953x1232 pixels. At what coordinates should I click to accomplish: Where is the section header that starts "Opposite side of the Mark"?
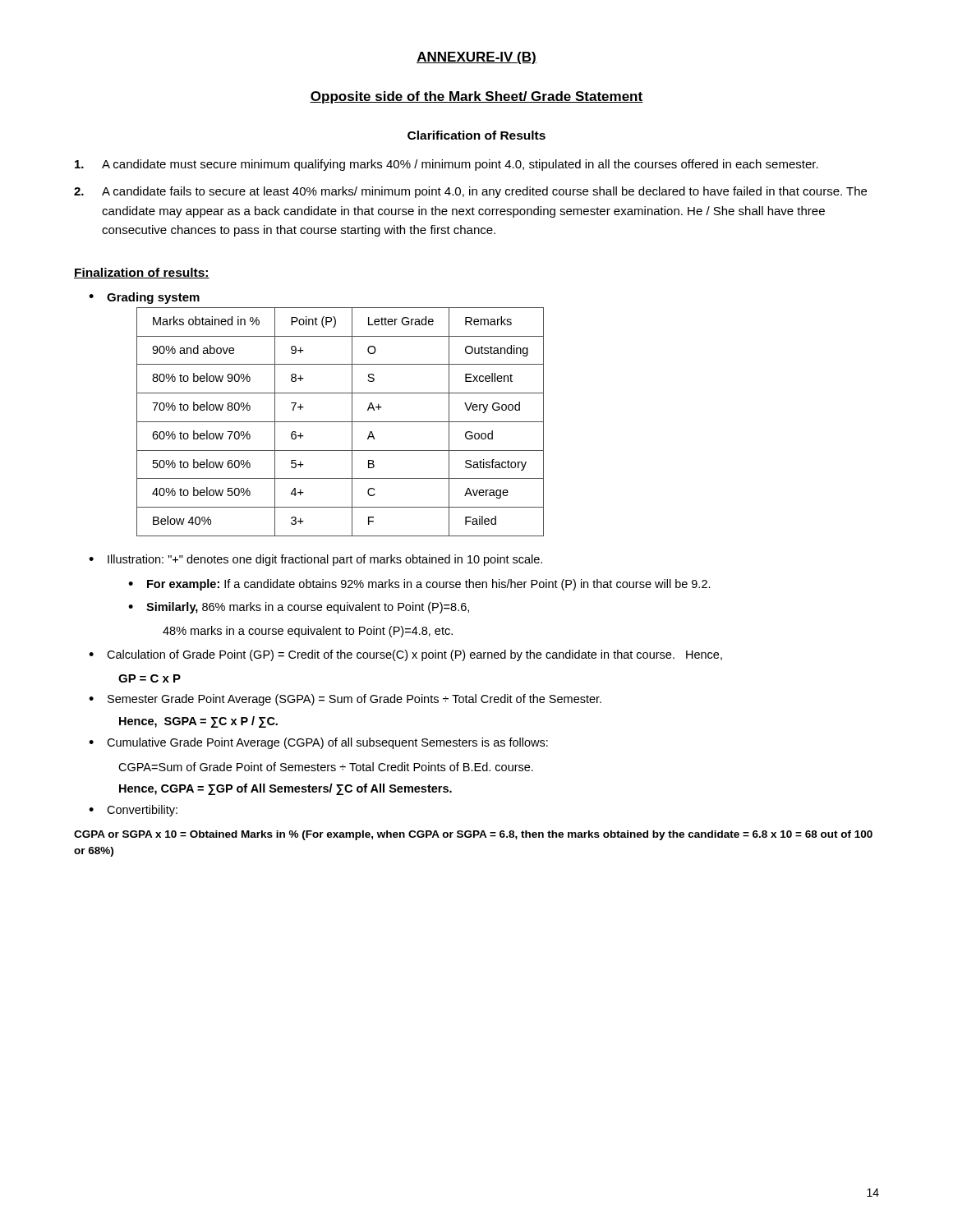click(x=476, y=97)
